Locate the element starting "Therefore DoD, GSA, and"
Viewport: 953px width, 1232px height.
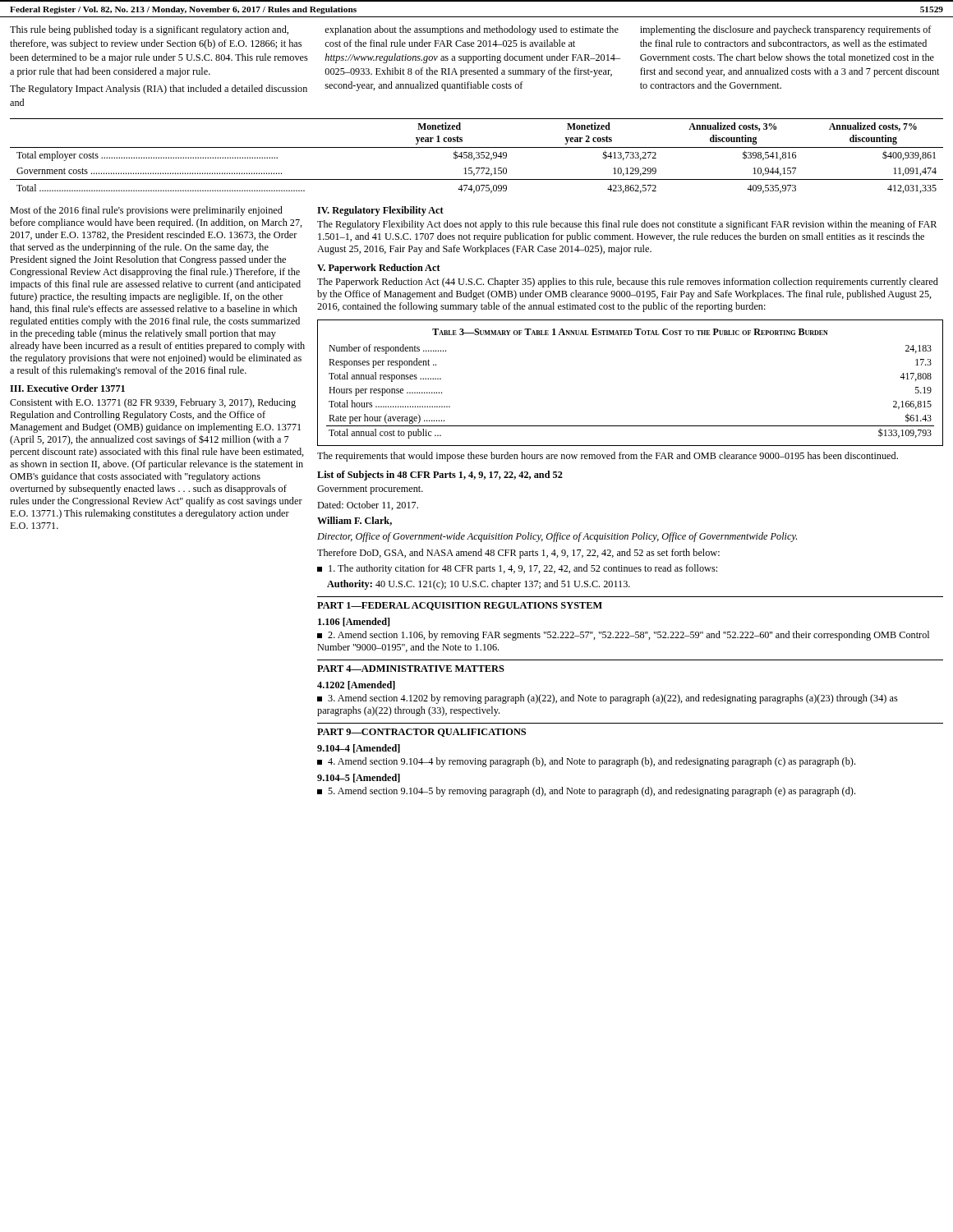click(x=630, y=553)
